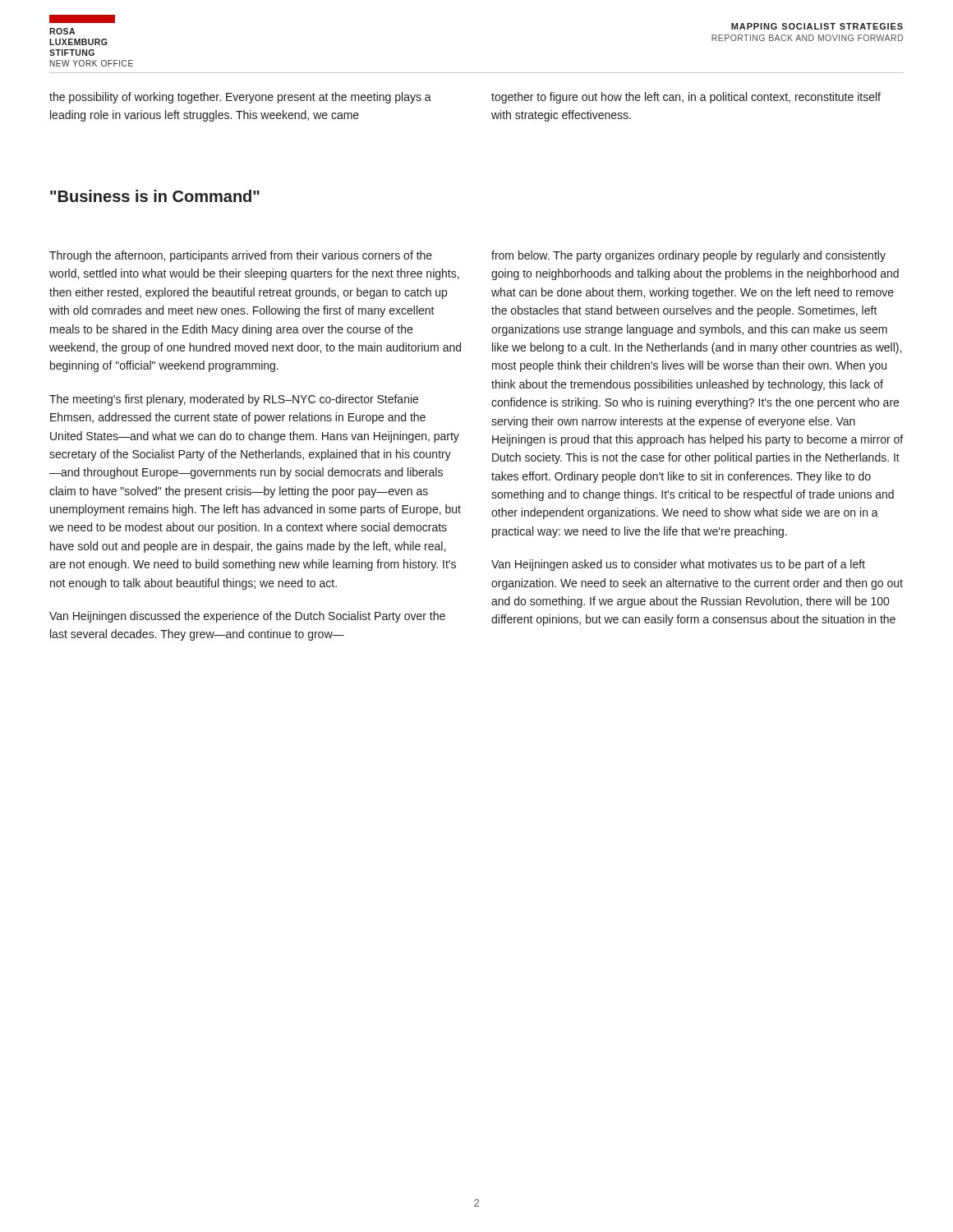Viewport: 953px width, 1232px height.
Task: Find a section header
Action: click(155, 197)
